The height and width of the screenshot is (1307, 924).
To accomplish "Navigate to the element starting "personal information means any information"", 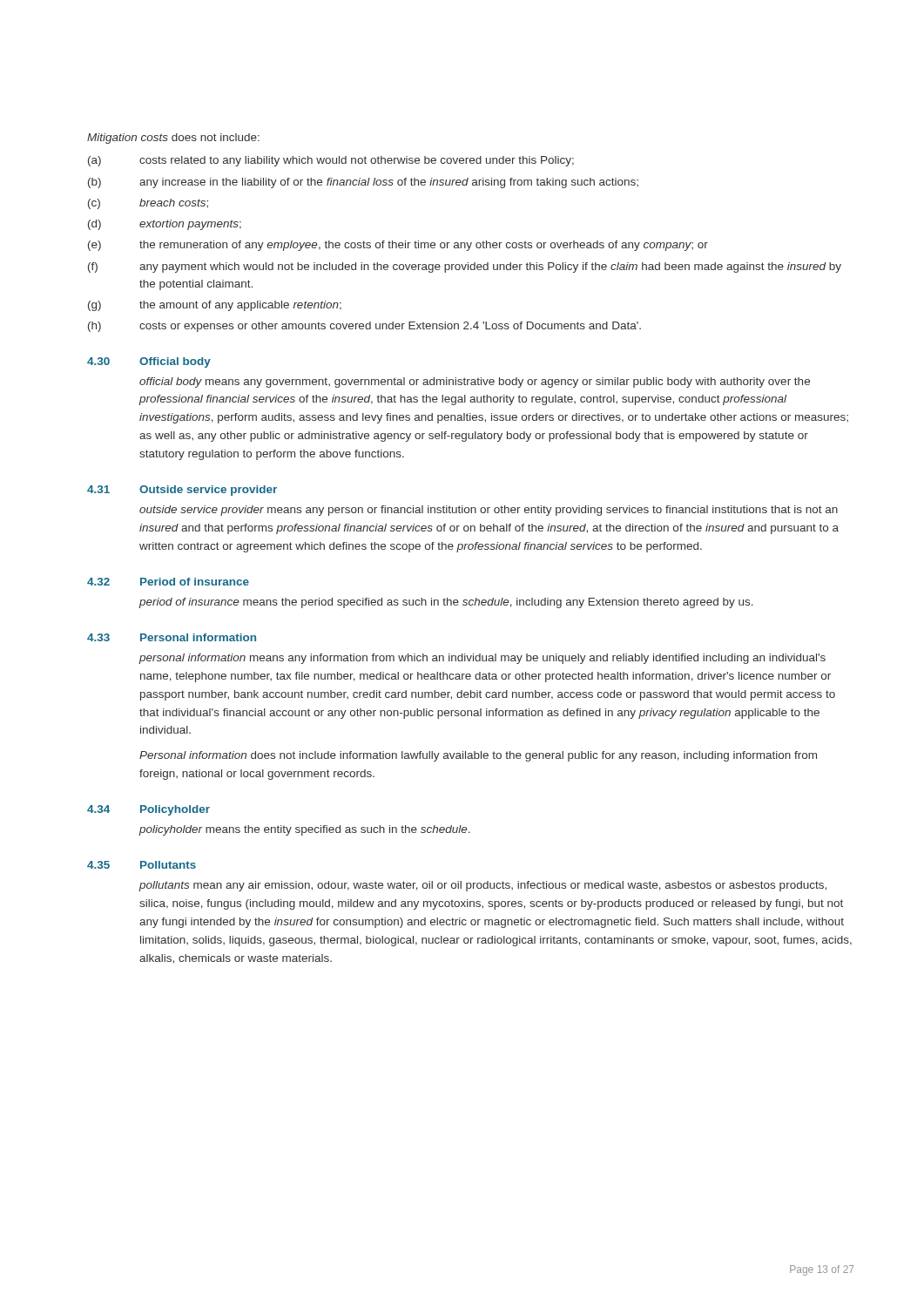I will coord(496,716).
